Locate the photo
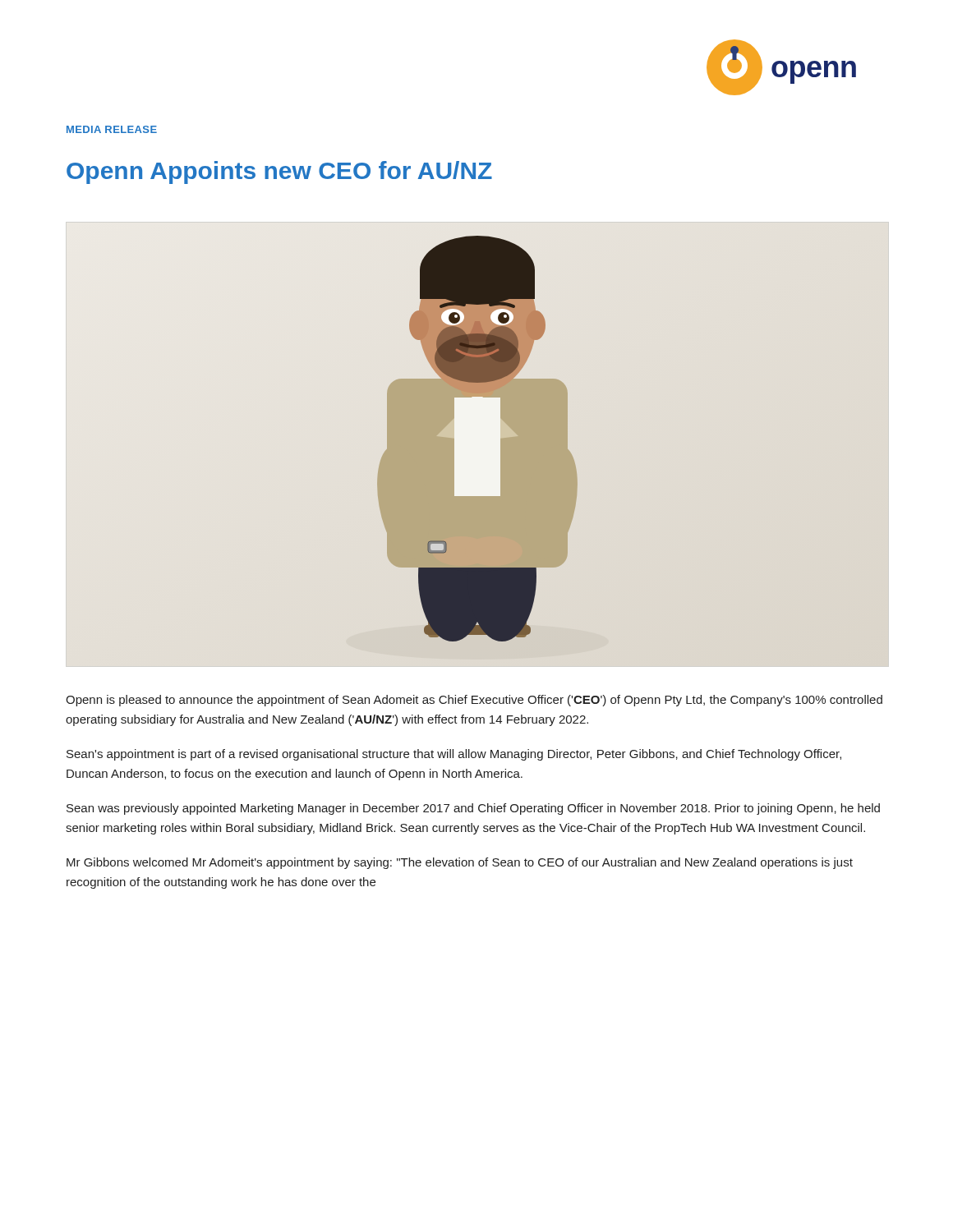 [x=476, y=444]
